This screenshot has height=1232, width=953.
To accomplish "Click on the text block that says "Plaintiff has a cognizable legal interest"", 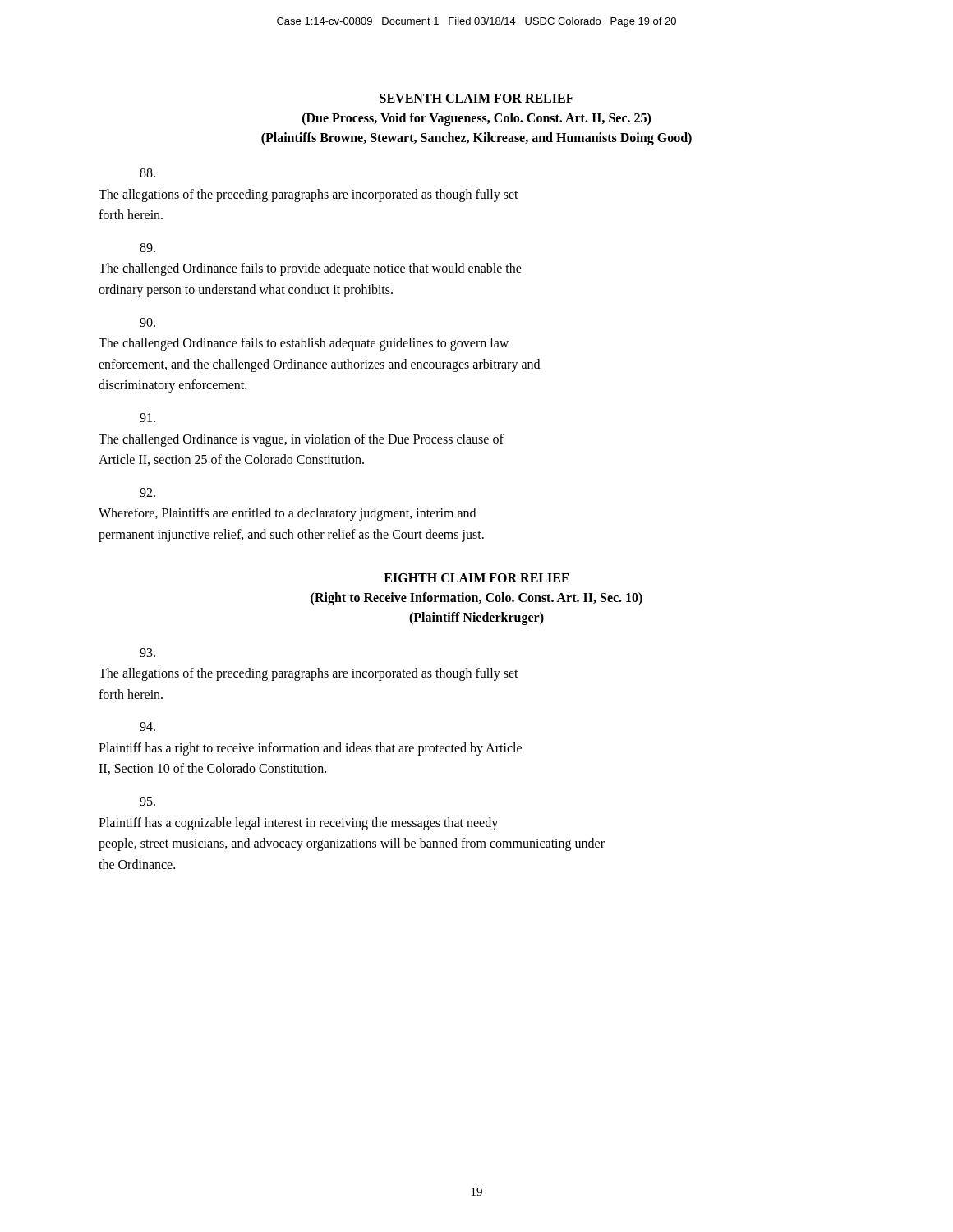I will coord(476,833).
